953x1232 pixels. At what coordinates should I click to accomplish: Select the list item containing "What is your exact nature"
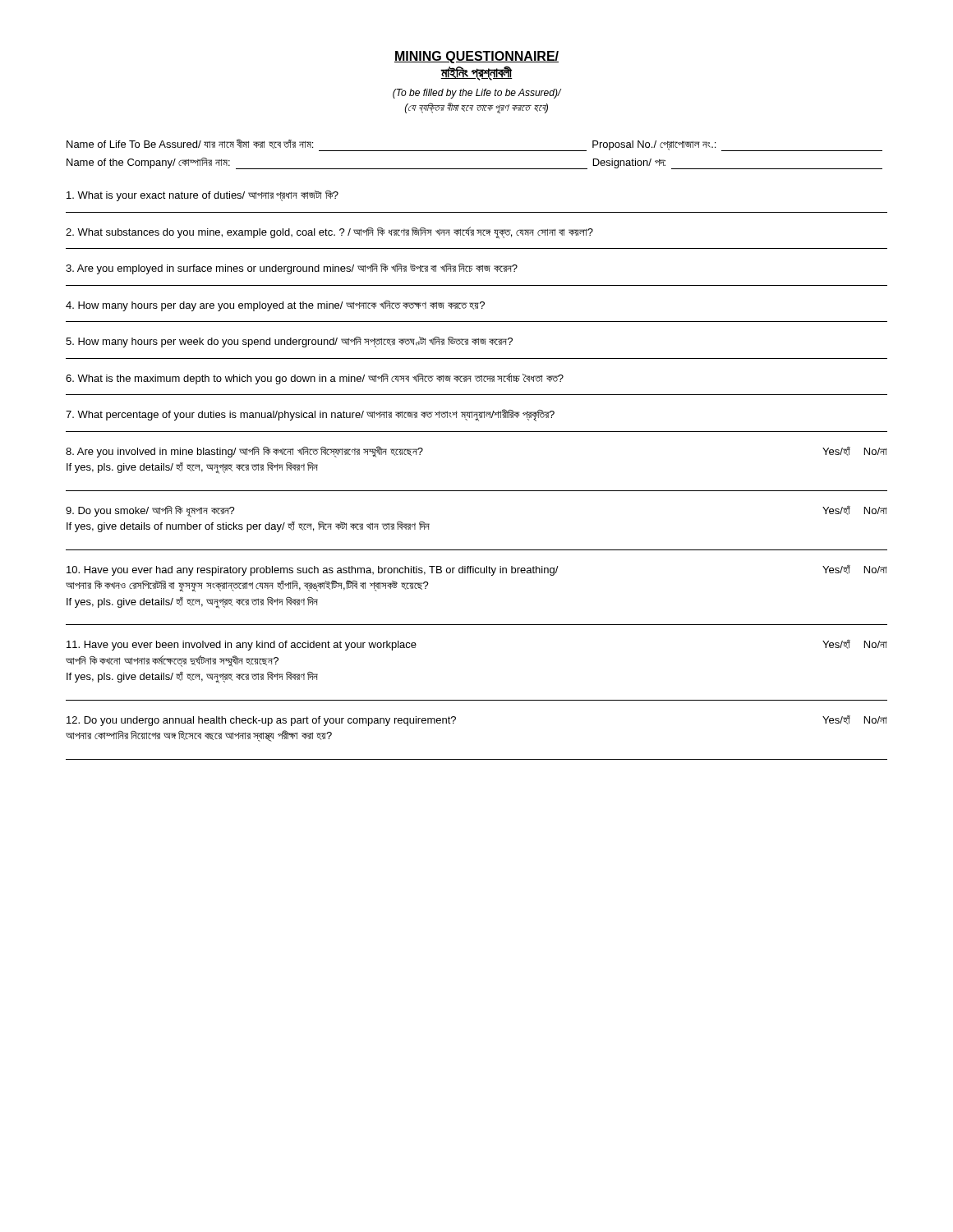203,196
